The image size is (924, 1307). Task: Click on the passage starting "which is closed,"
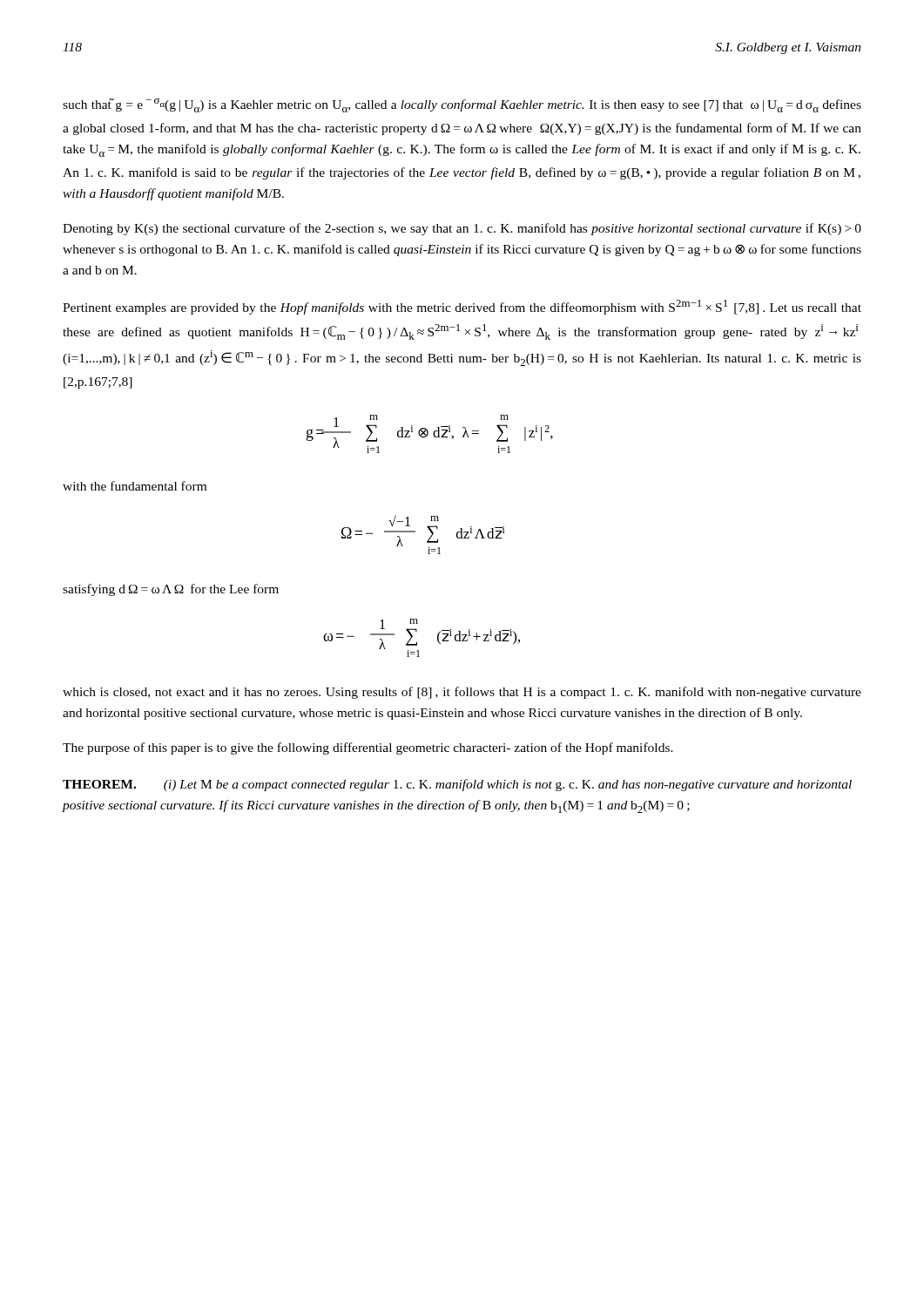click(x=462, y=702)
